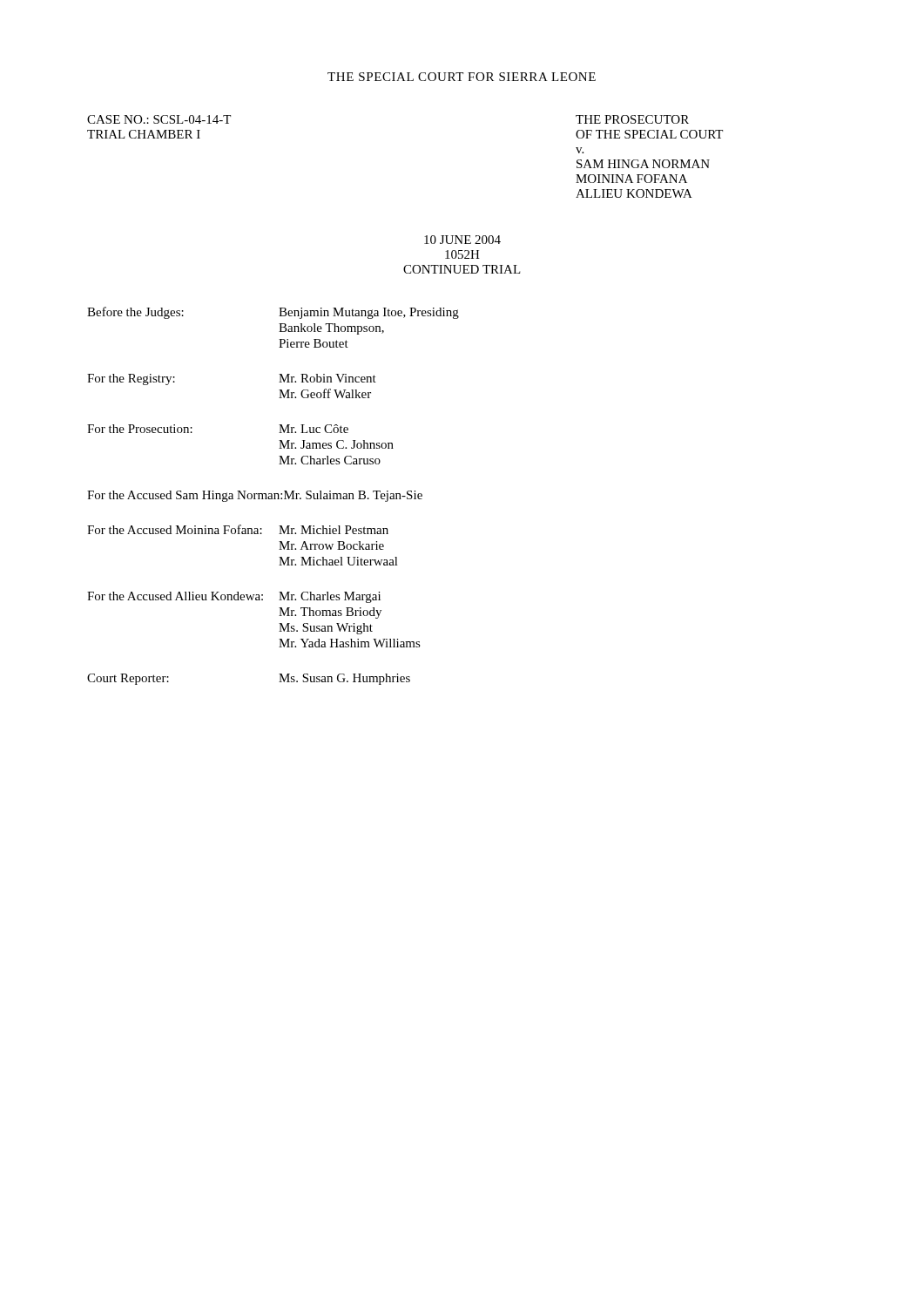
Task: Where is the passage that starts "For the Accused Sam Hinga"?
Action: [255, 496]
